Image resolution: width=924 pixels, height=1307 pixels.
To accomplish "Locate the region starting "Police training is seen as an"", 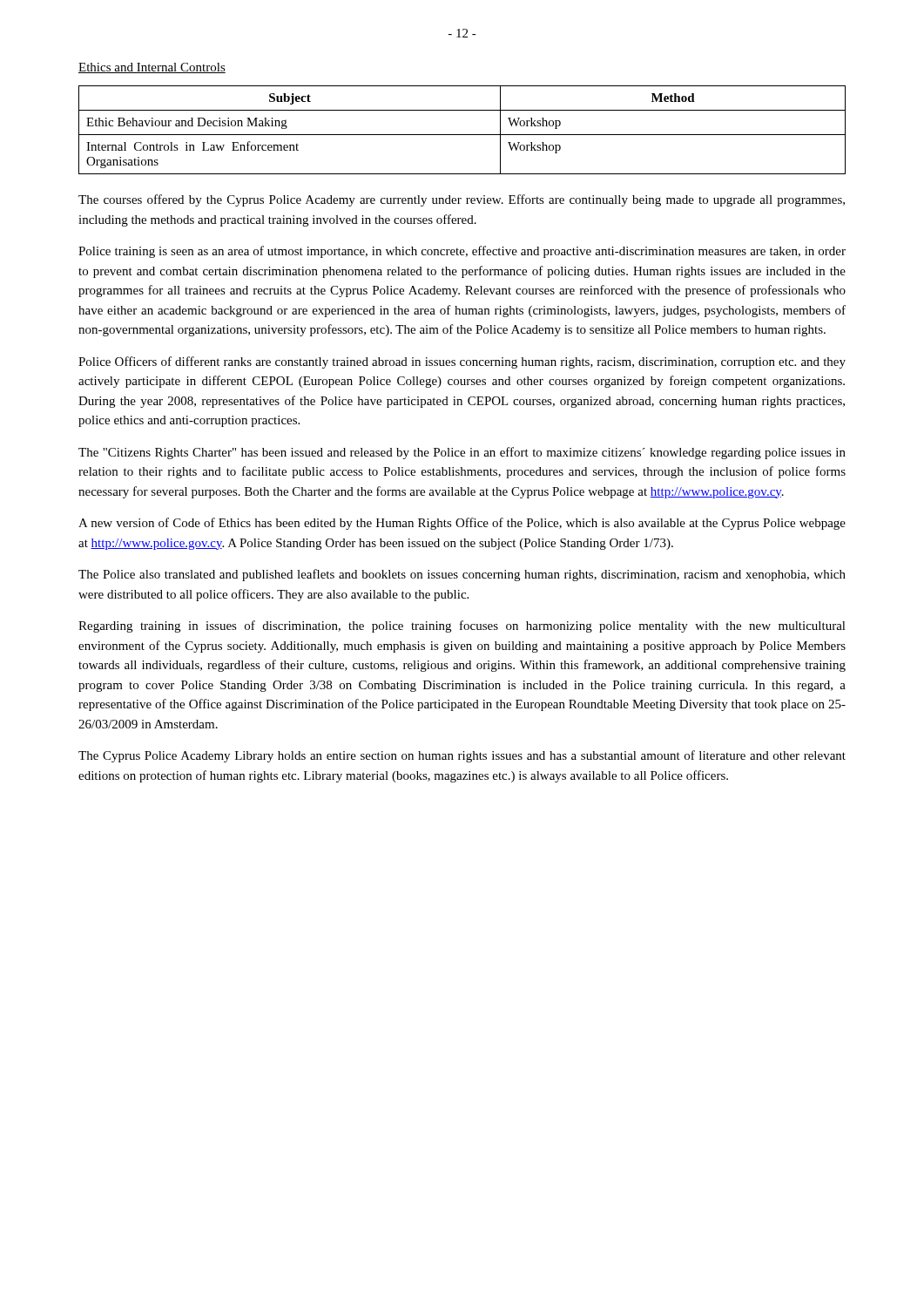I will tap(462, 290).
